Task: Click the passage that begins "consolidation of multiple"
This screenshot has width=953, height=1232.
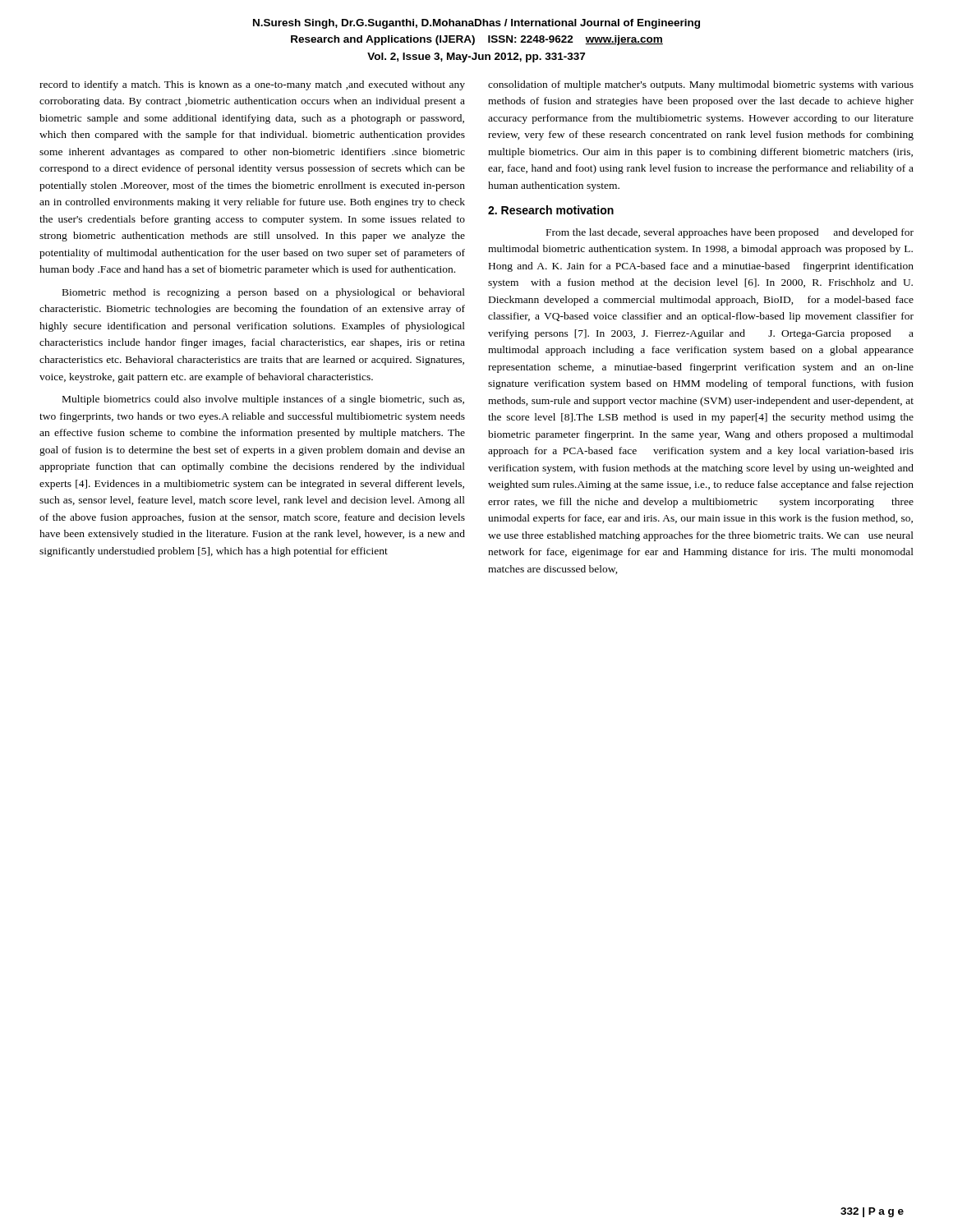Action: [701, 135]
